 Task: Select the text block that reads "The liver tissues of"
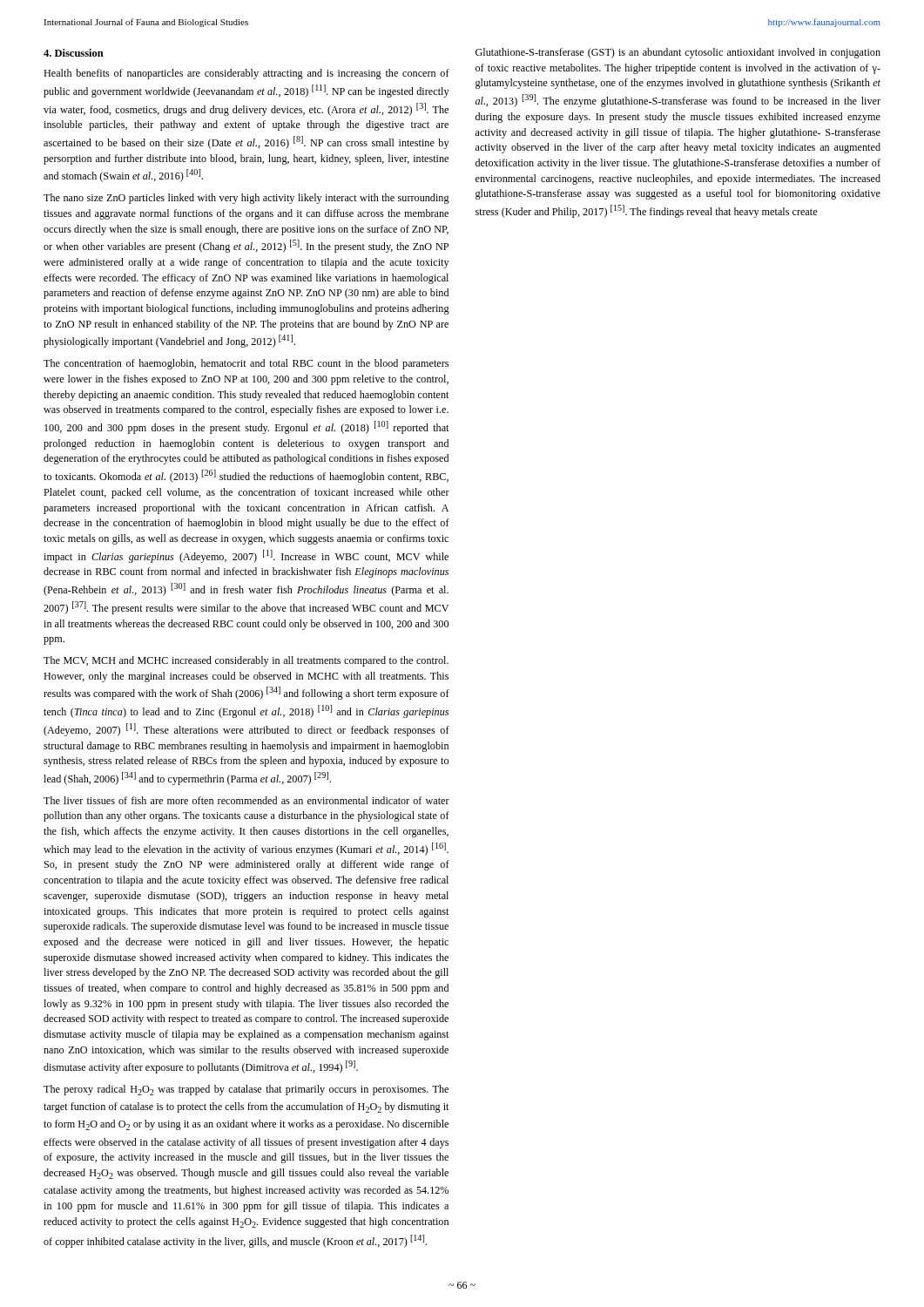(x=246, y=934)
